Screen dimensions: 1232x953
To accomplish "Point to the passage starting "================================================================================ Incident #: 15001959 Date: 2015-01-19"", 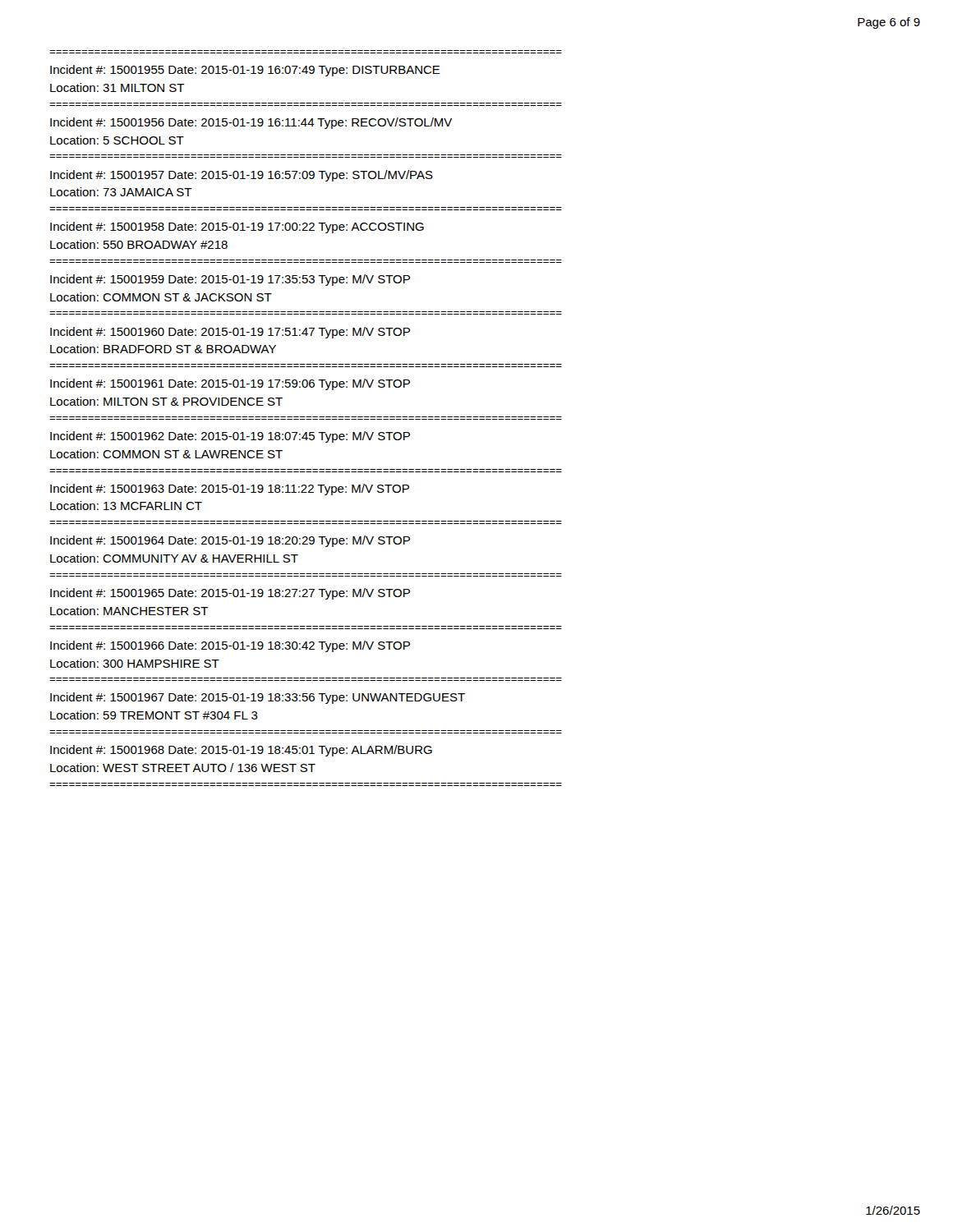I will [230, 280].
